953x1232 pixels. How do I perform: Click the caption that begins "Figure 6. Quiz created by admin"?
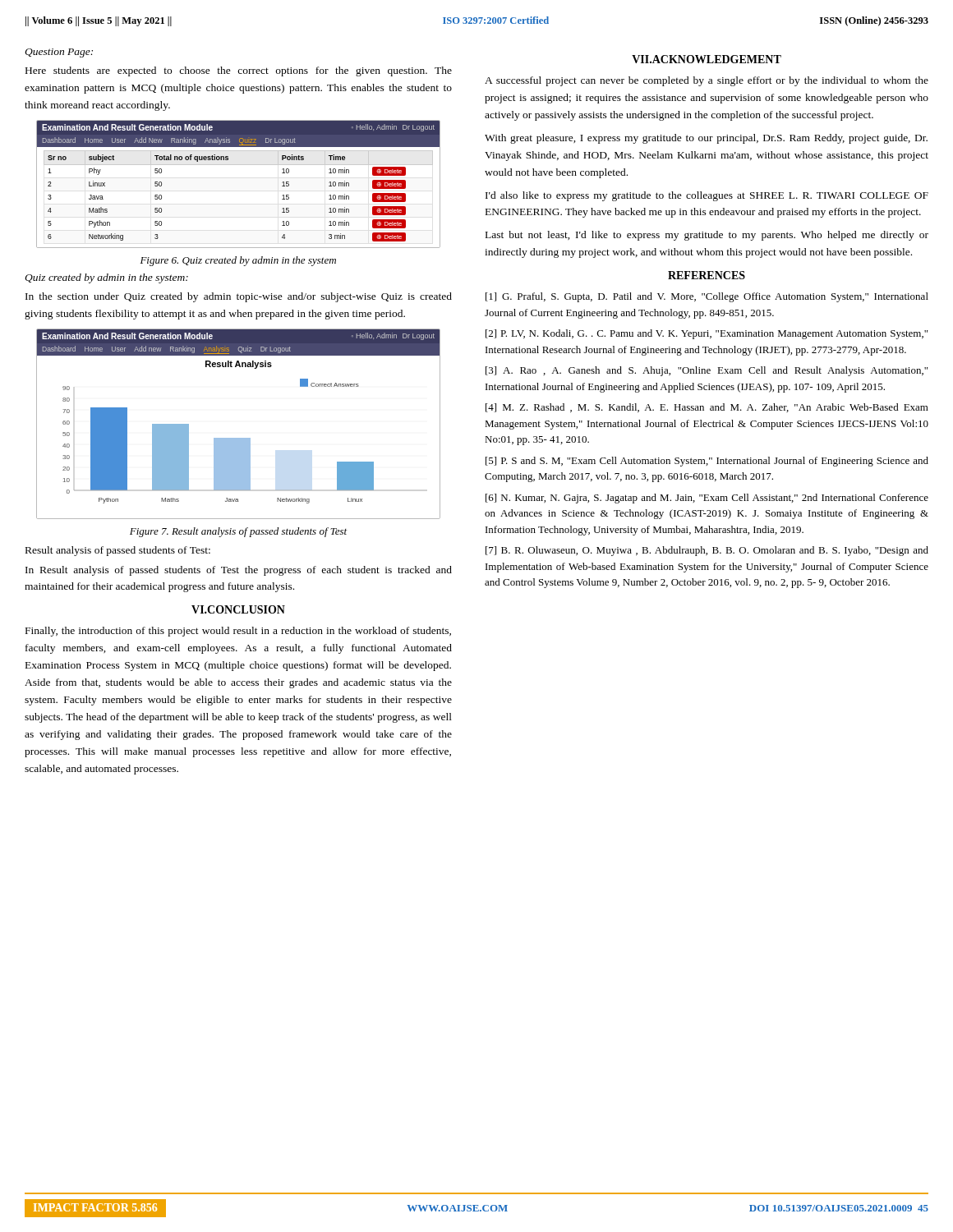pyautogui.click(x=238, y=260)
